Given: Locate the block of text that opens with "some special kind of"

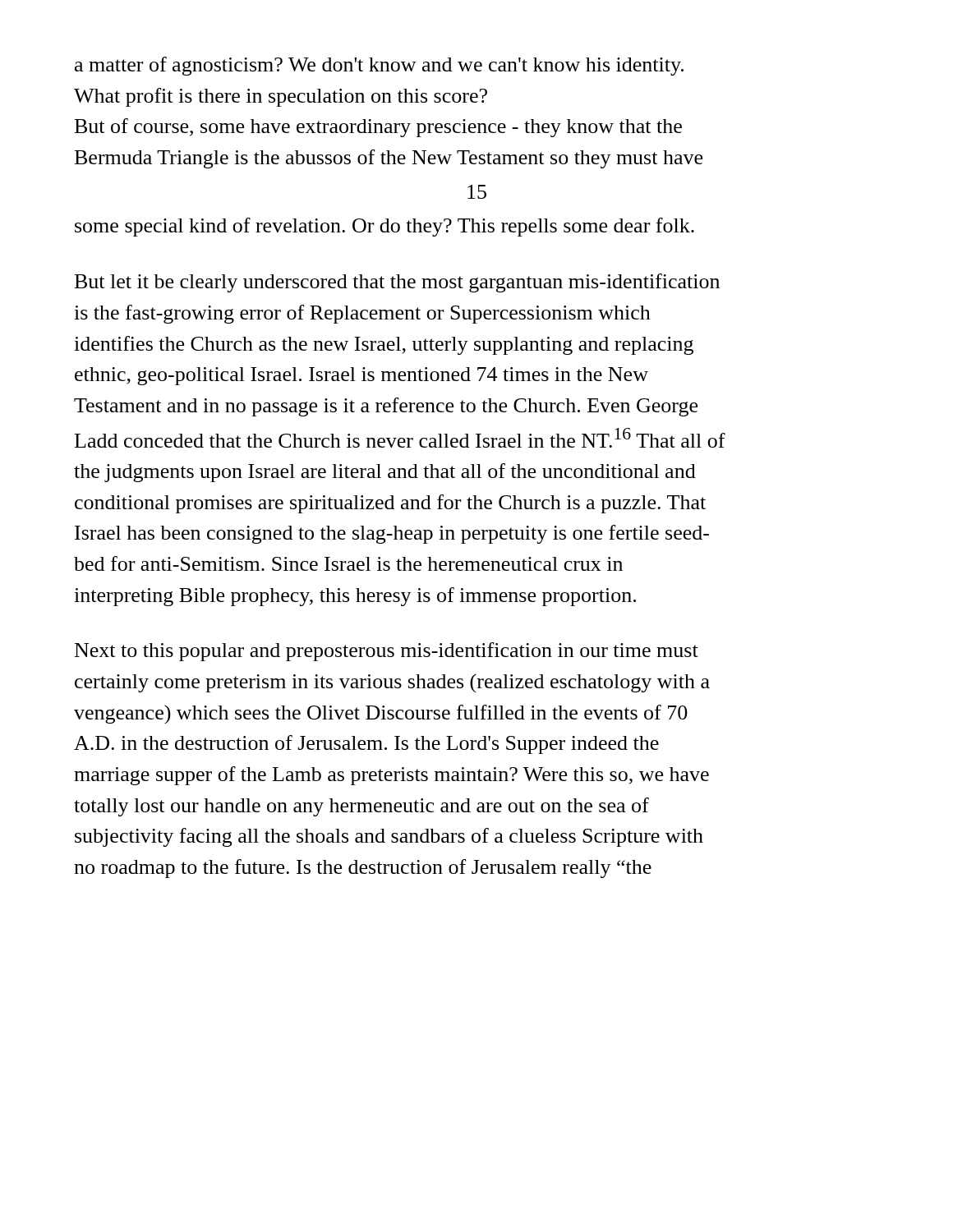Looking at the screenshot, I should [476, 226].
